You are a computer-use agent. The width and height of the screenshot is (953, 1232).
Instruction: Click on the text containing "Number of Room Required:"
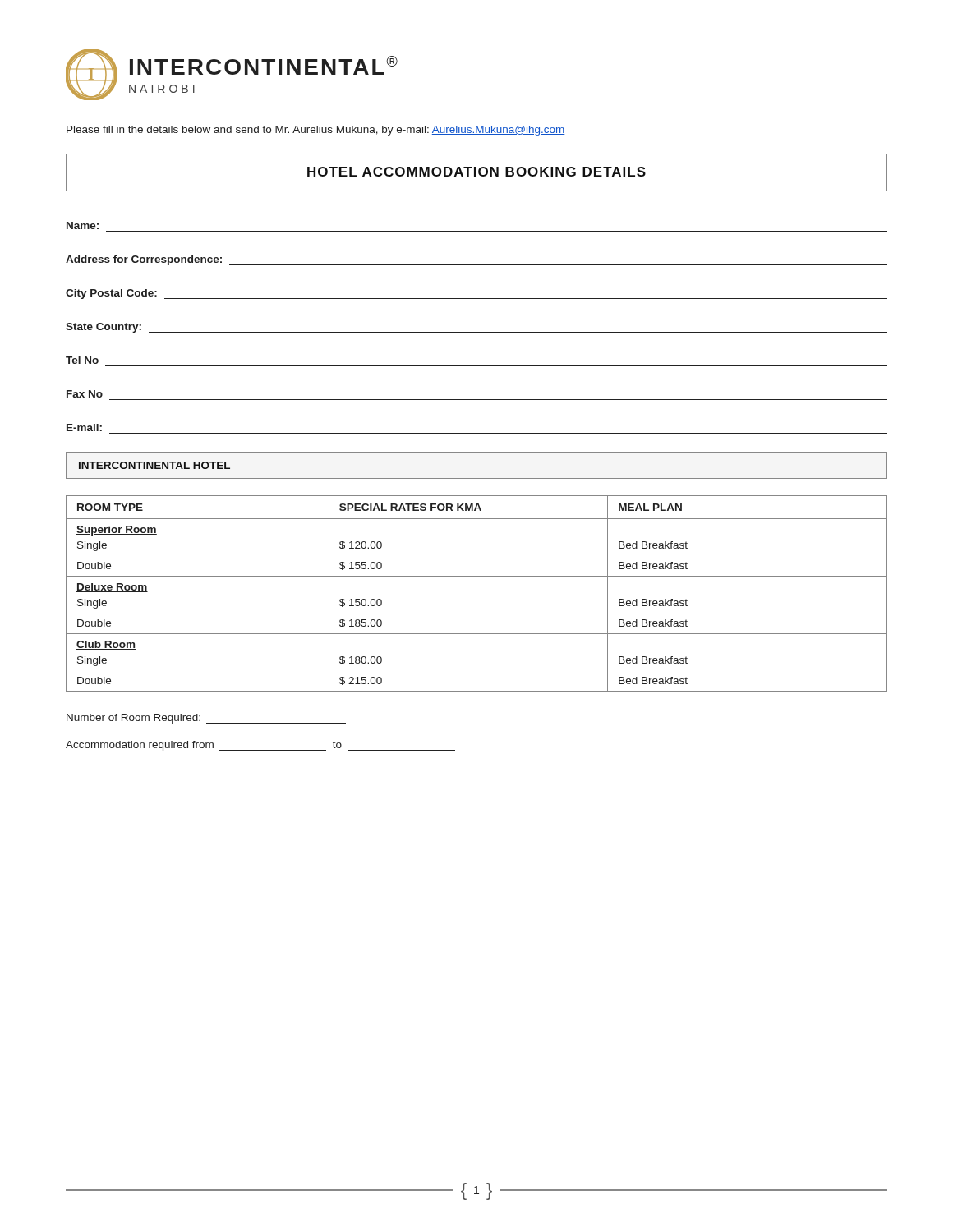point(206,717)
